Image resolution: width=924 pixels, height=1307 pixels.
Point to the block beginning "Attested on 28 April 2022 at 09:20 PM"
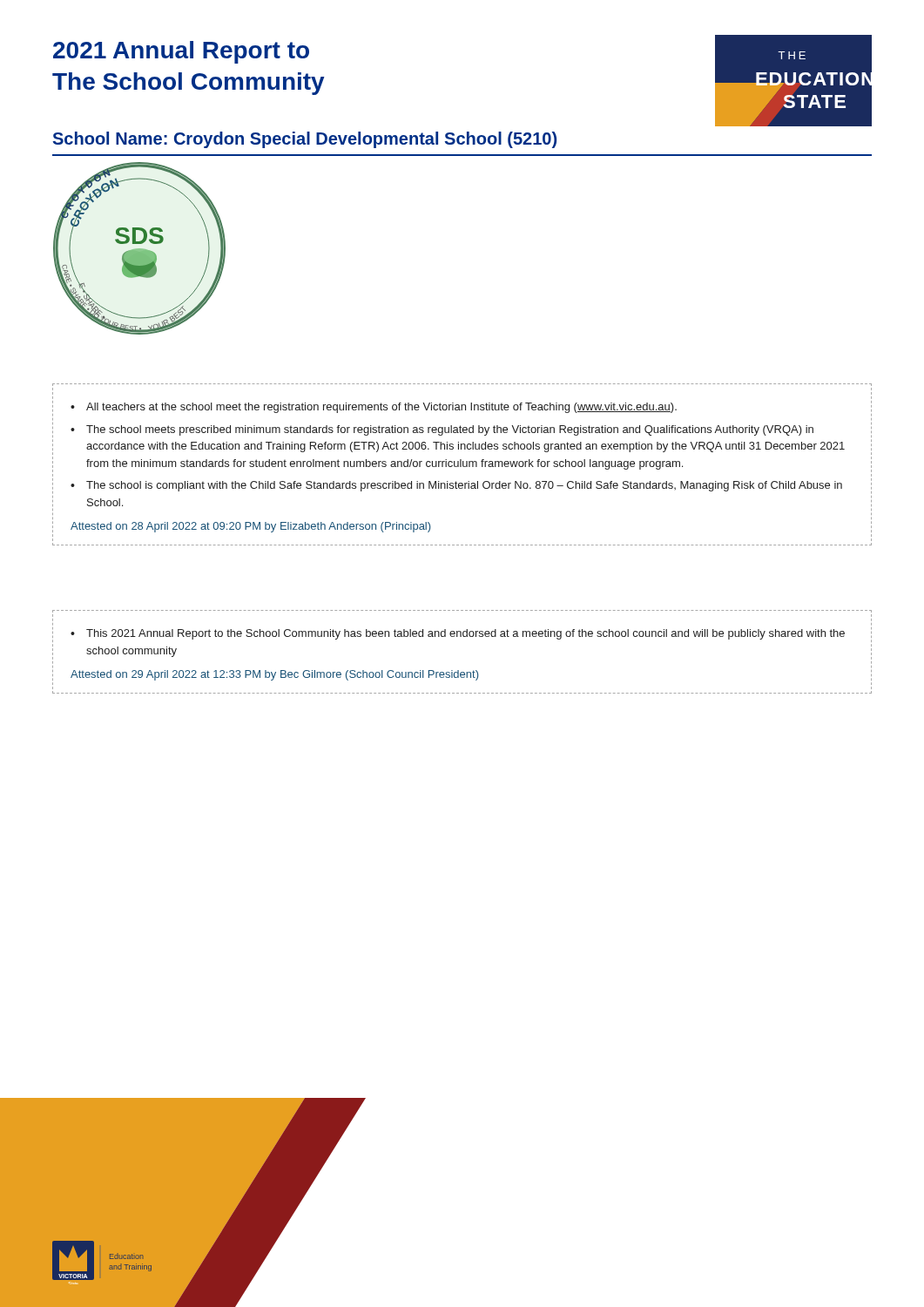251,526
